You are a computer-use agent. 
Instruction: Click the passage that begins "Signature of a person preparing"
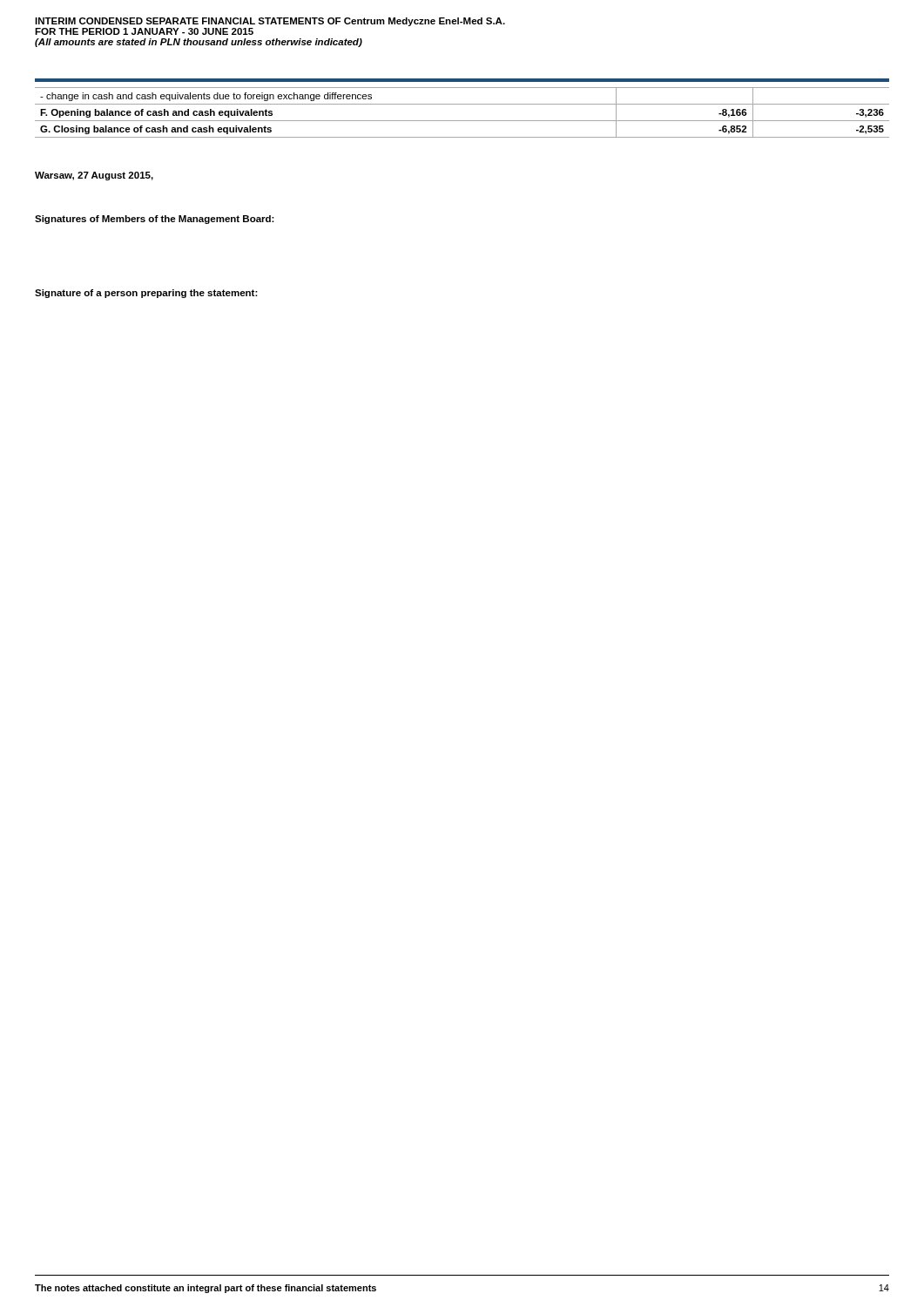pos(146,293)
